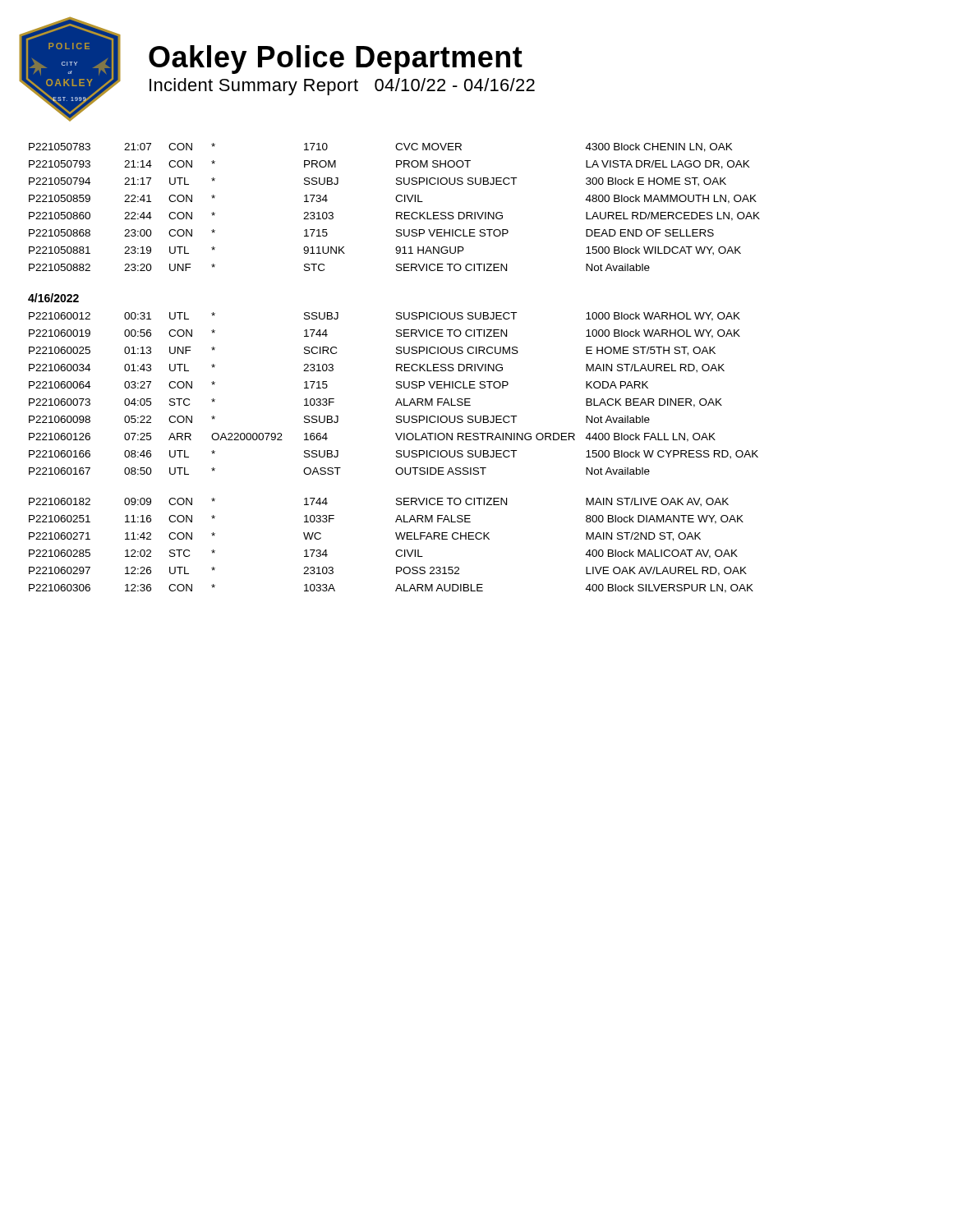Click the title that begins "Incident Summary Report 04/10/22 -"

[x=342, y=85]
